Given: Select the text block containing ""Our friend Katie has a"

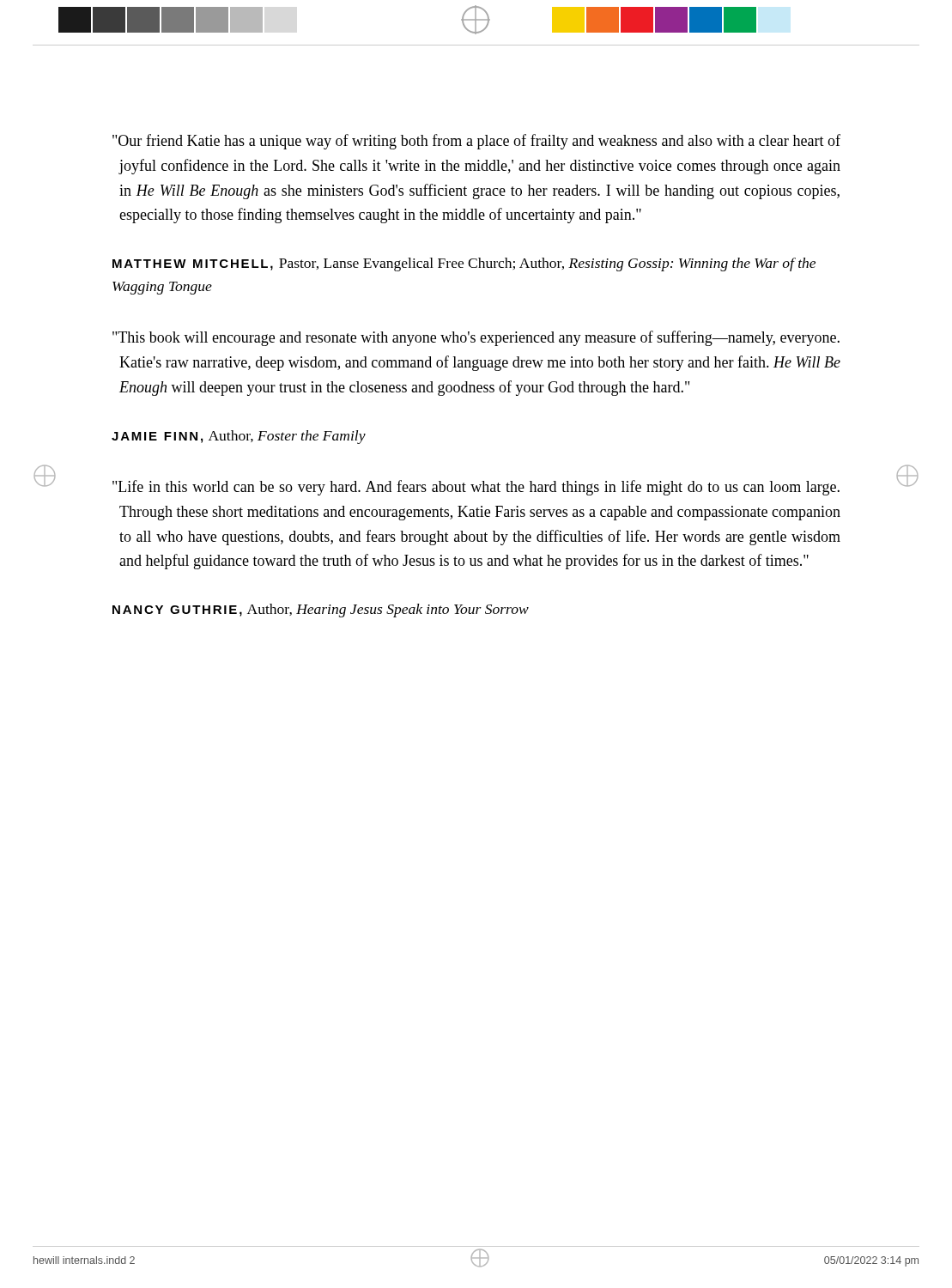Looking at the screenshot, I should 476,178.
